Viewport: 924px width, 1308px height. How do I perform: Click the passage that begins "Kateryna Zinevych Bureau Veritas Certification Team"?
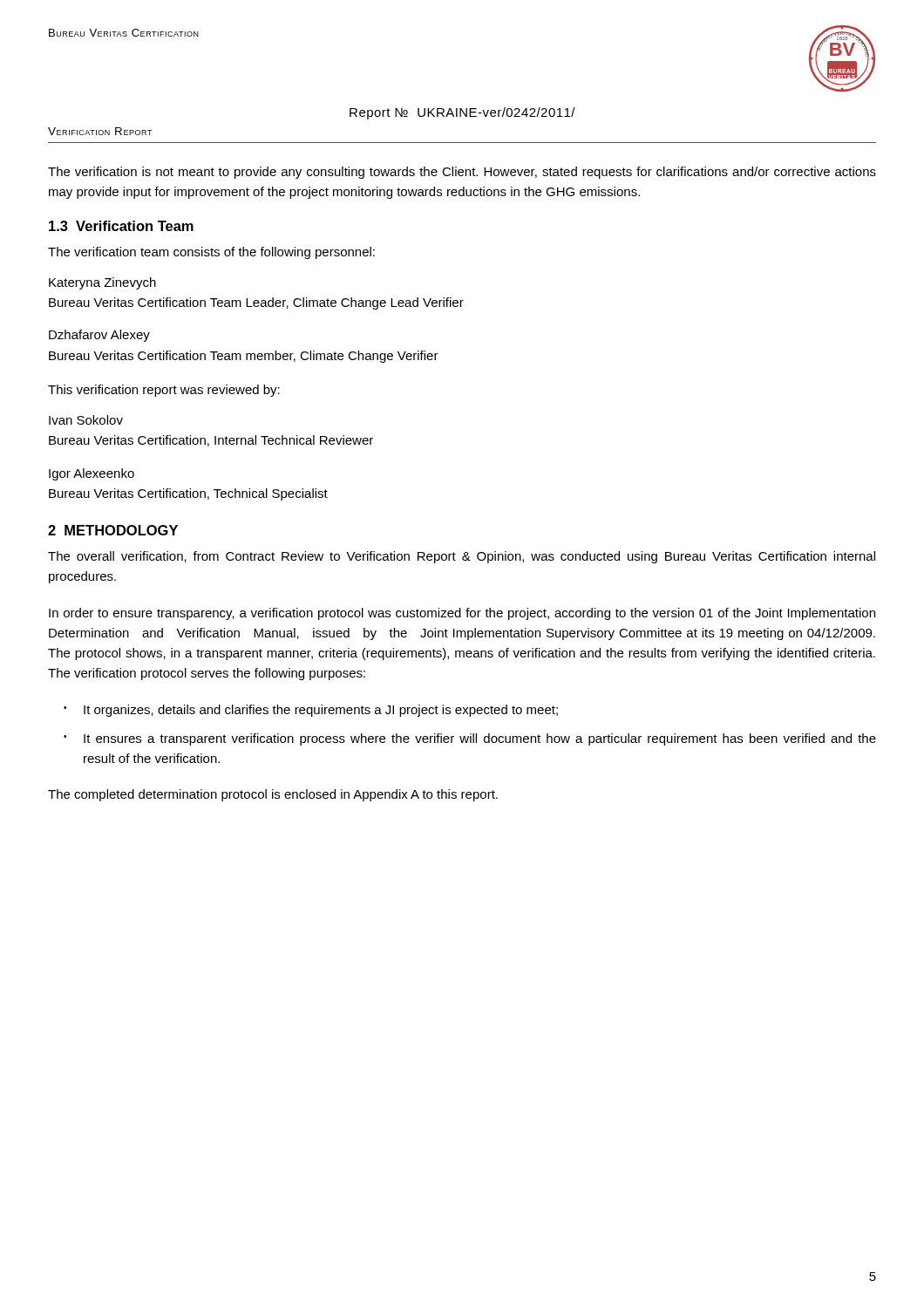click(x=462, y=292)
